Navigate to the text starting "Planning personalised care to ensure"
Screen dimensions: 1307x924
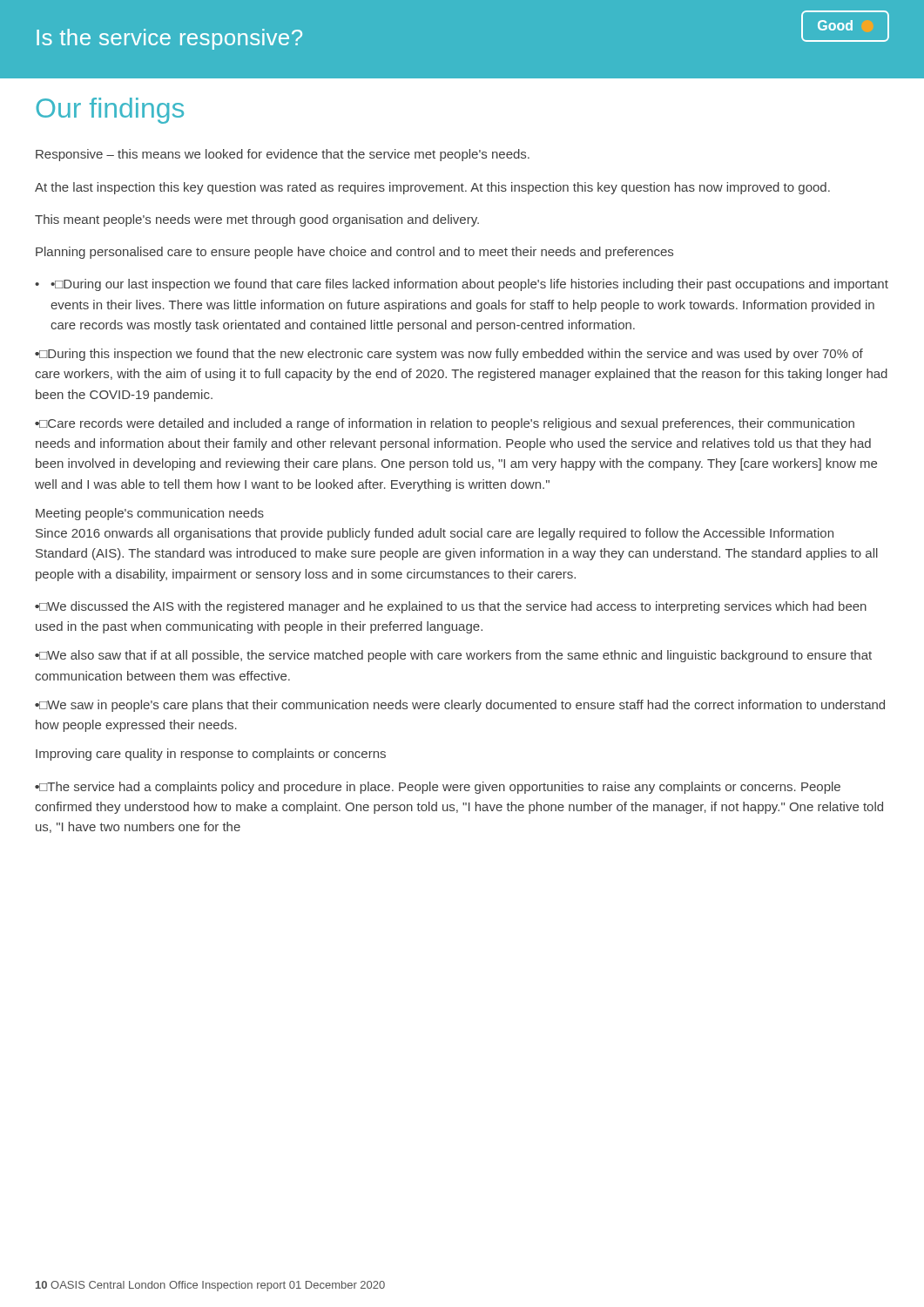pyautogui.click(x=354, y=252)
